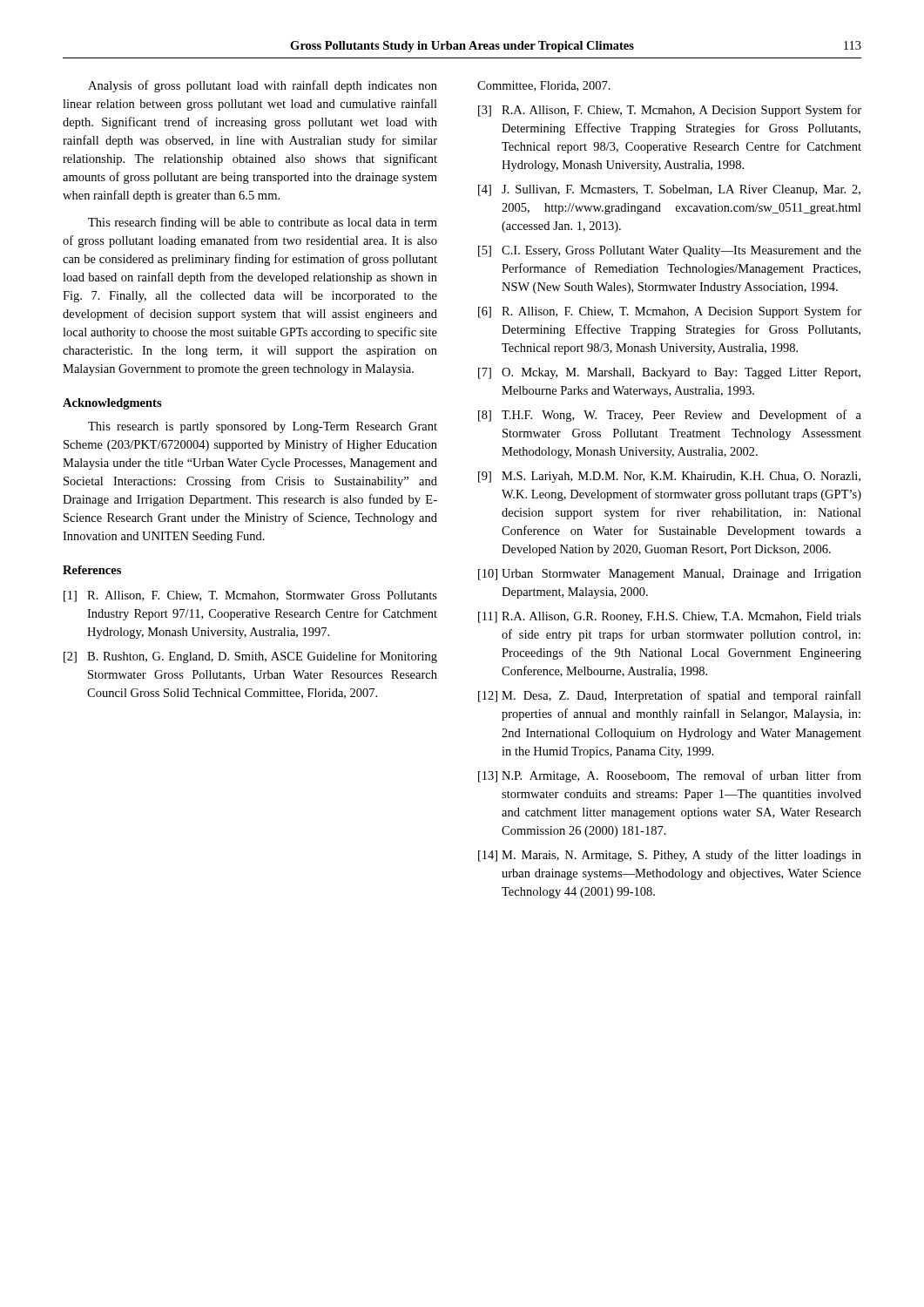924x1307 pixels.
Task: Point to "Committee, Florida, 2007."
Action: point(544,85)
